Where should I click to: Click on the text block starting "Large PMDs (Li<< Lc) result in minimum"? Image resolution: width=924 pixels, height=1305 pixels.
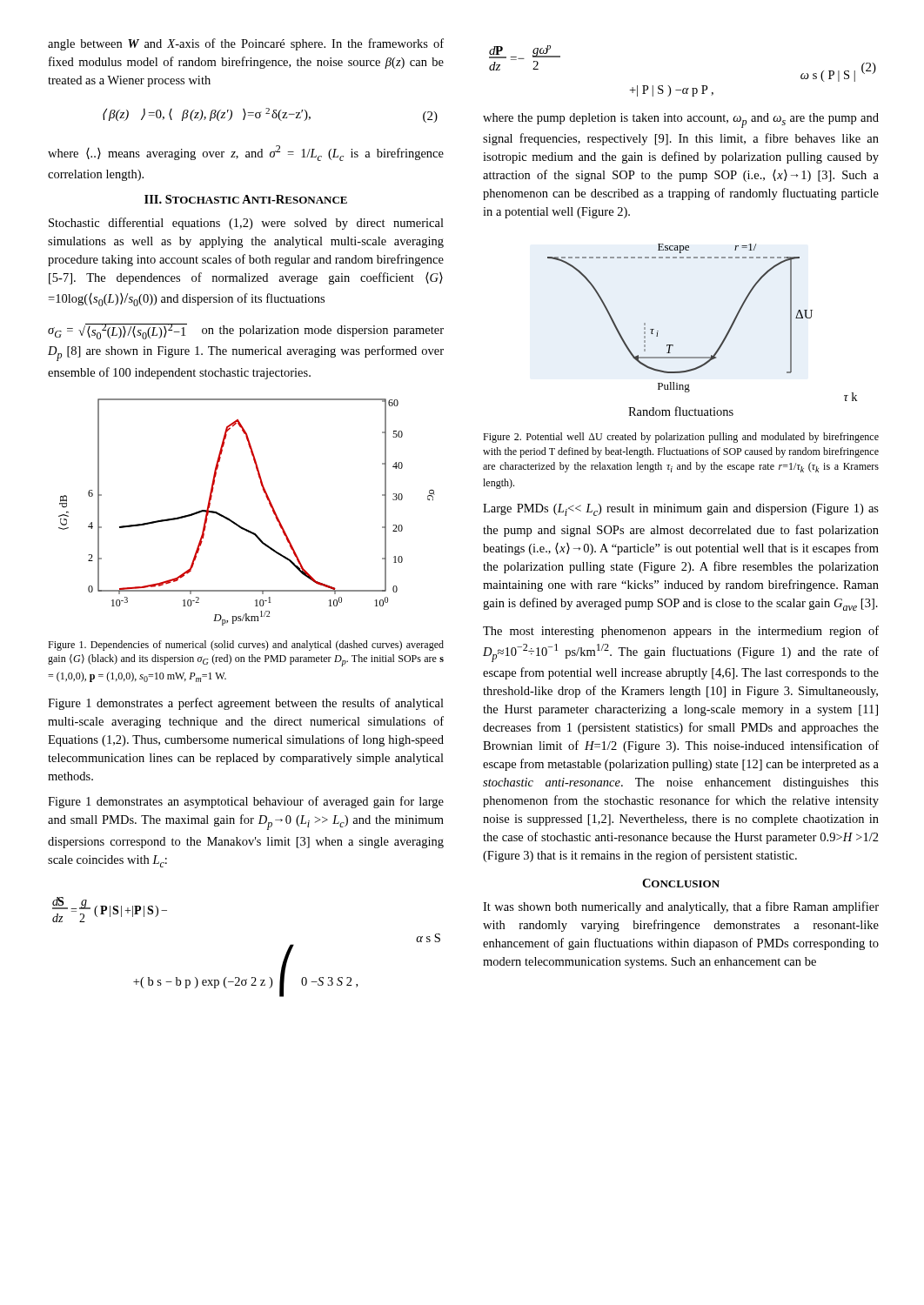[681, 557]
